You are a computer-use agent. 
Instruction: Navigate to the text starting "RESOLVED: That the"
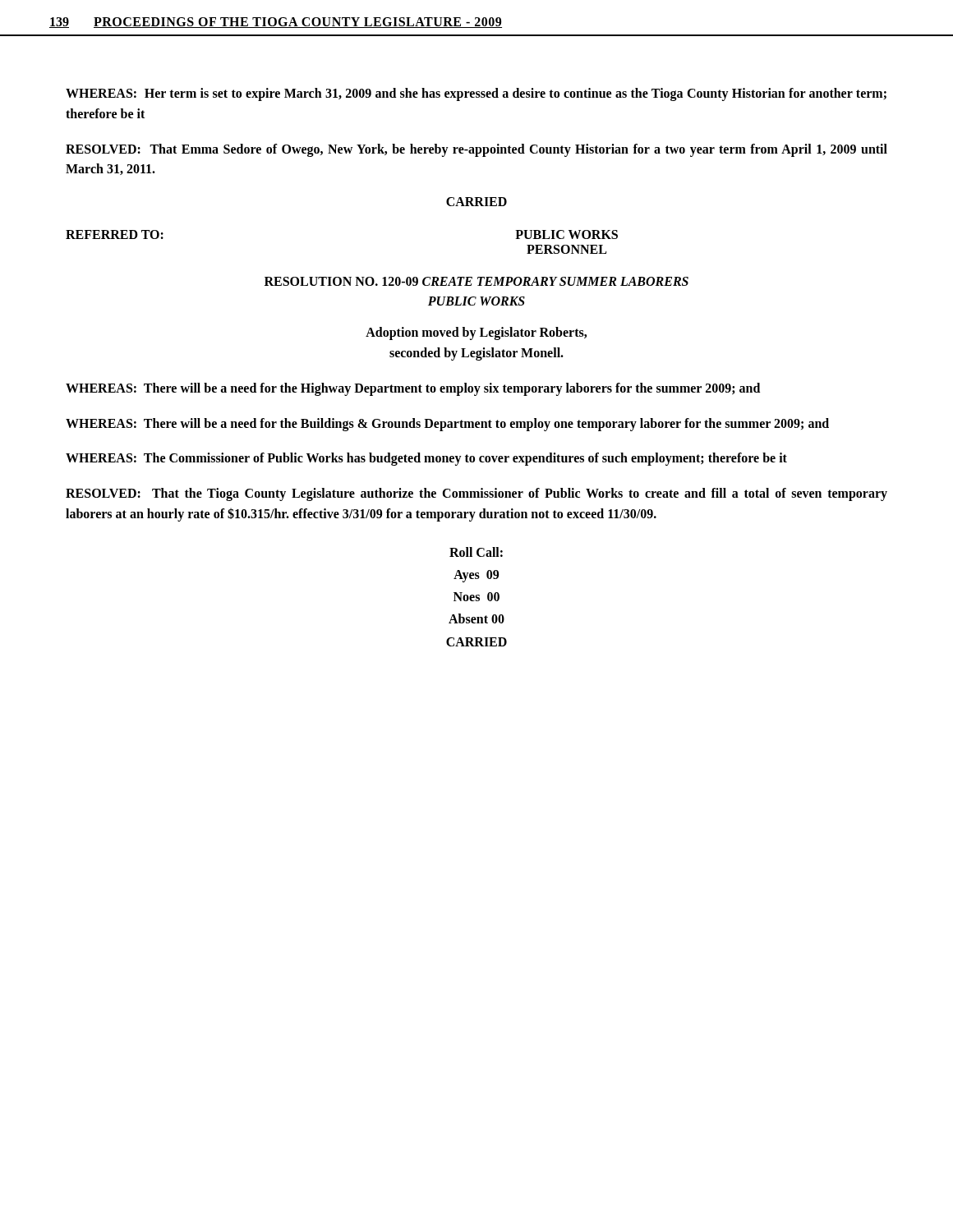(x=476, y=504)
